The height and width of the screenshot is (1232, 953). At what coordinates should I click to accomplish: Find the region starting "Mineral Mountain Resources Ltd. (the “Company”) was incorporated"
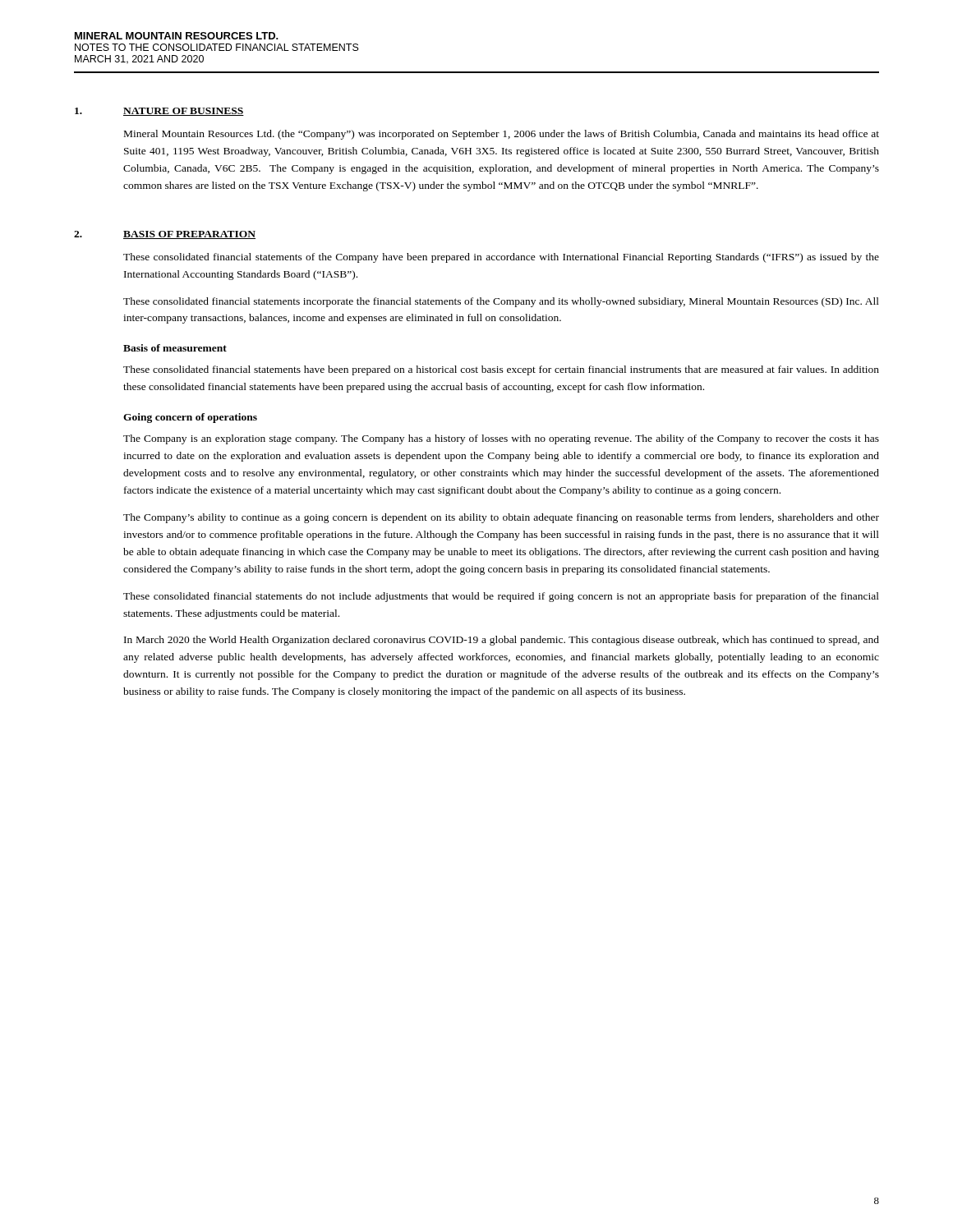coord(501,159)
